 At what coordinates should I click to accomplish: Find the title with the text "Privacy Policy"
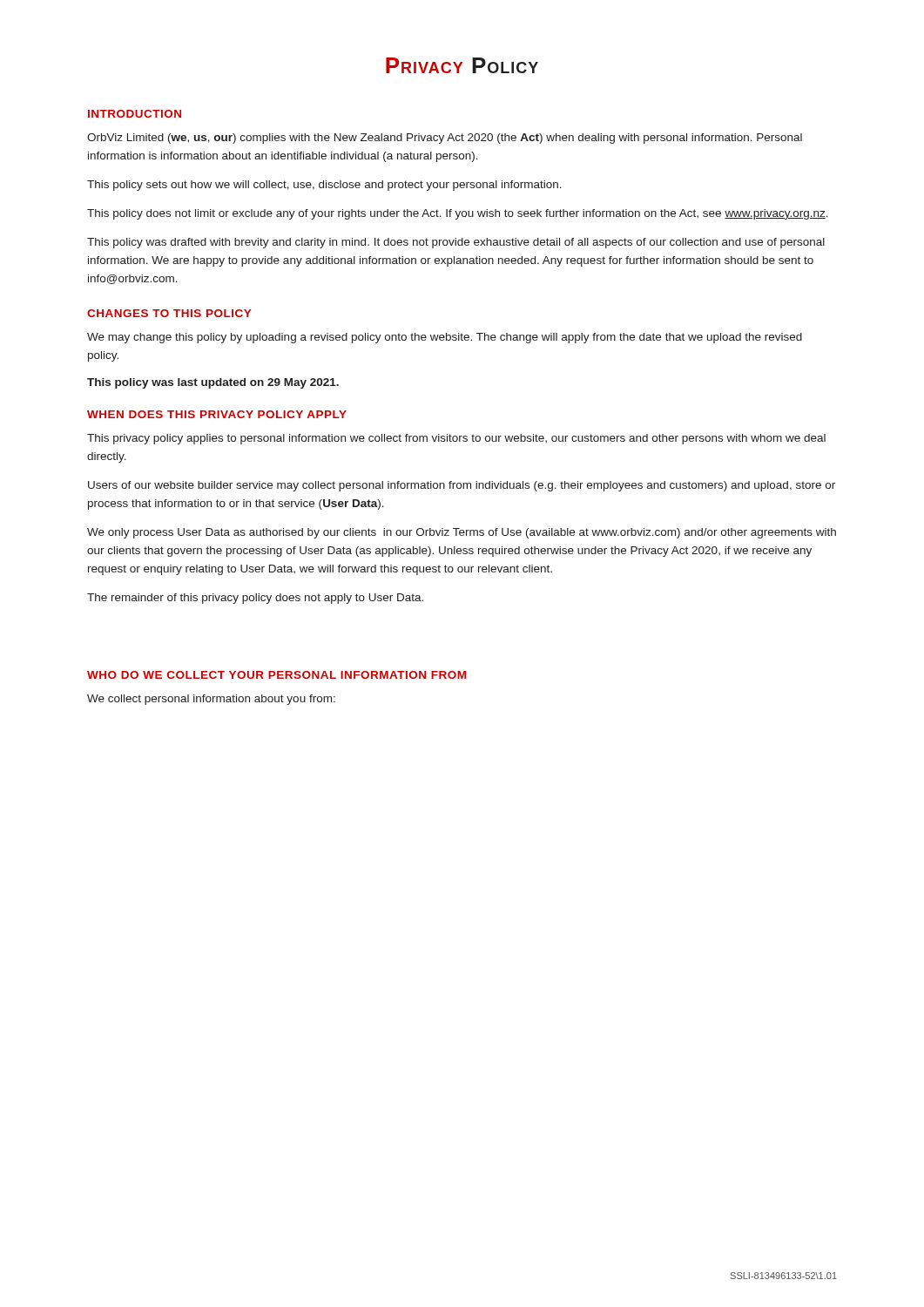462,65
